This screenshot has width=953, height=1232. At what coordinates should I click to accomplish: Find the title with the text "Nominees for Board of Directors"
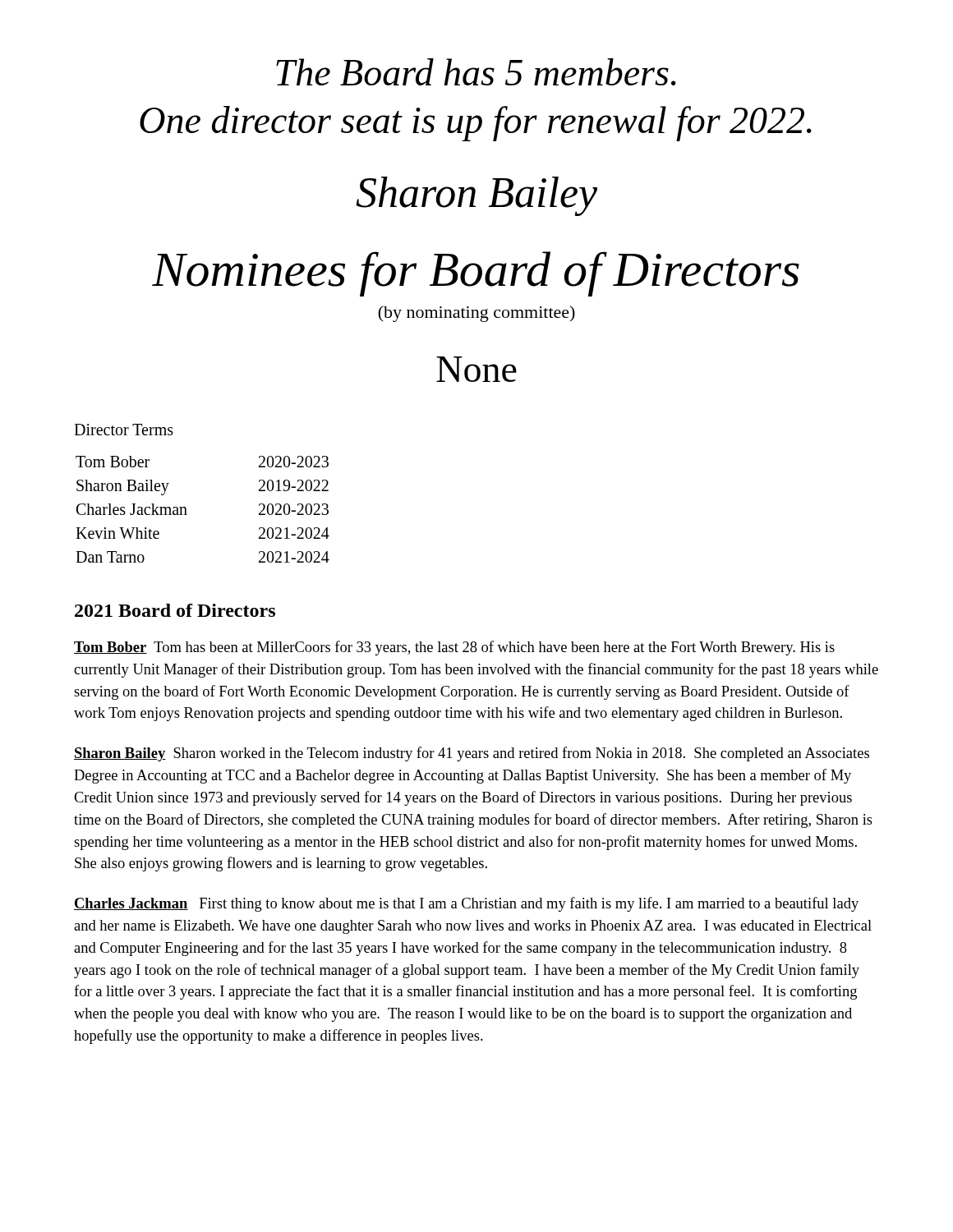click(x=476, y=269)
